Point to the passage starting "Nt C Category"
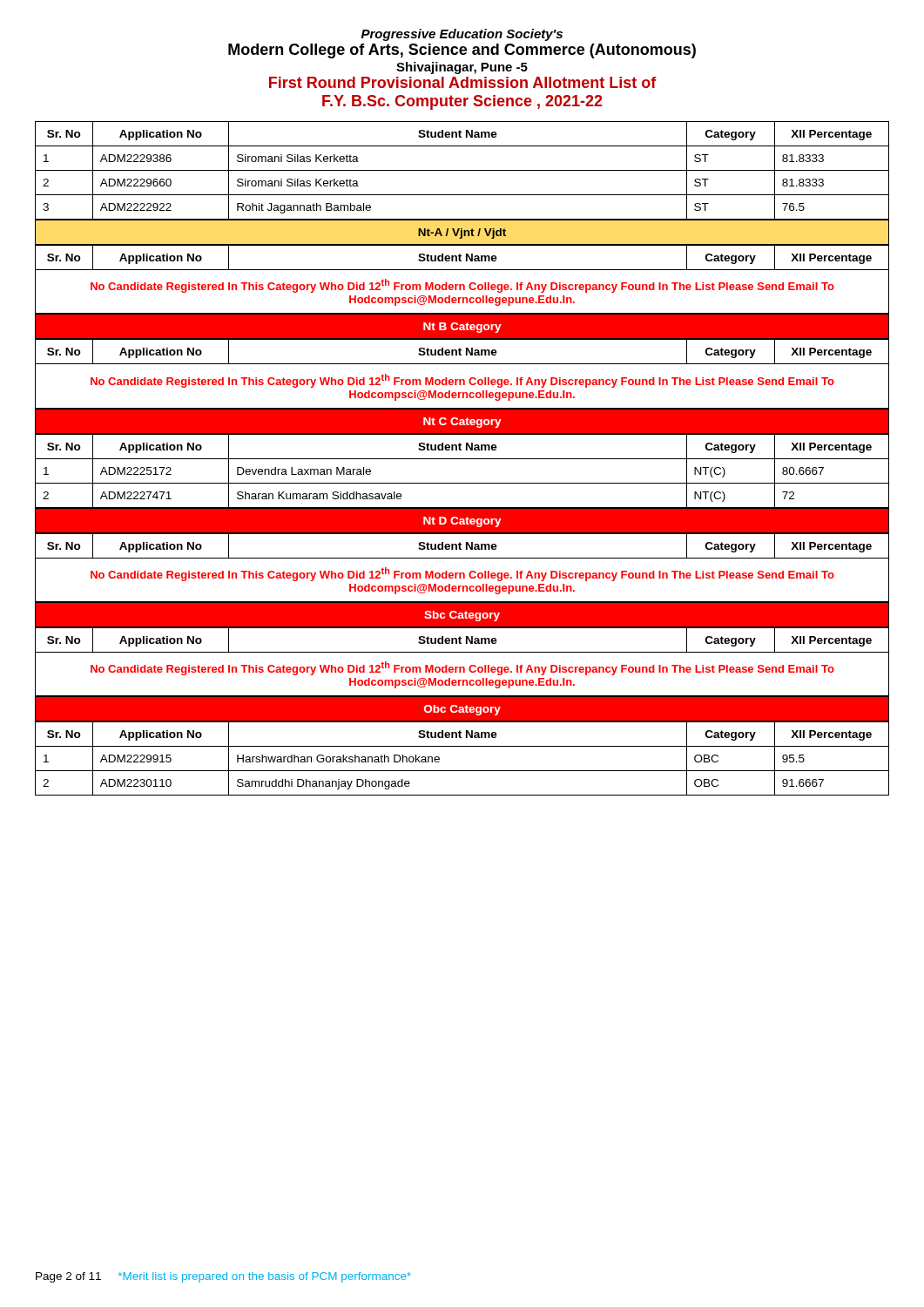The width and height of the screenshot is (924, 1307). 462,421
